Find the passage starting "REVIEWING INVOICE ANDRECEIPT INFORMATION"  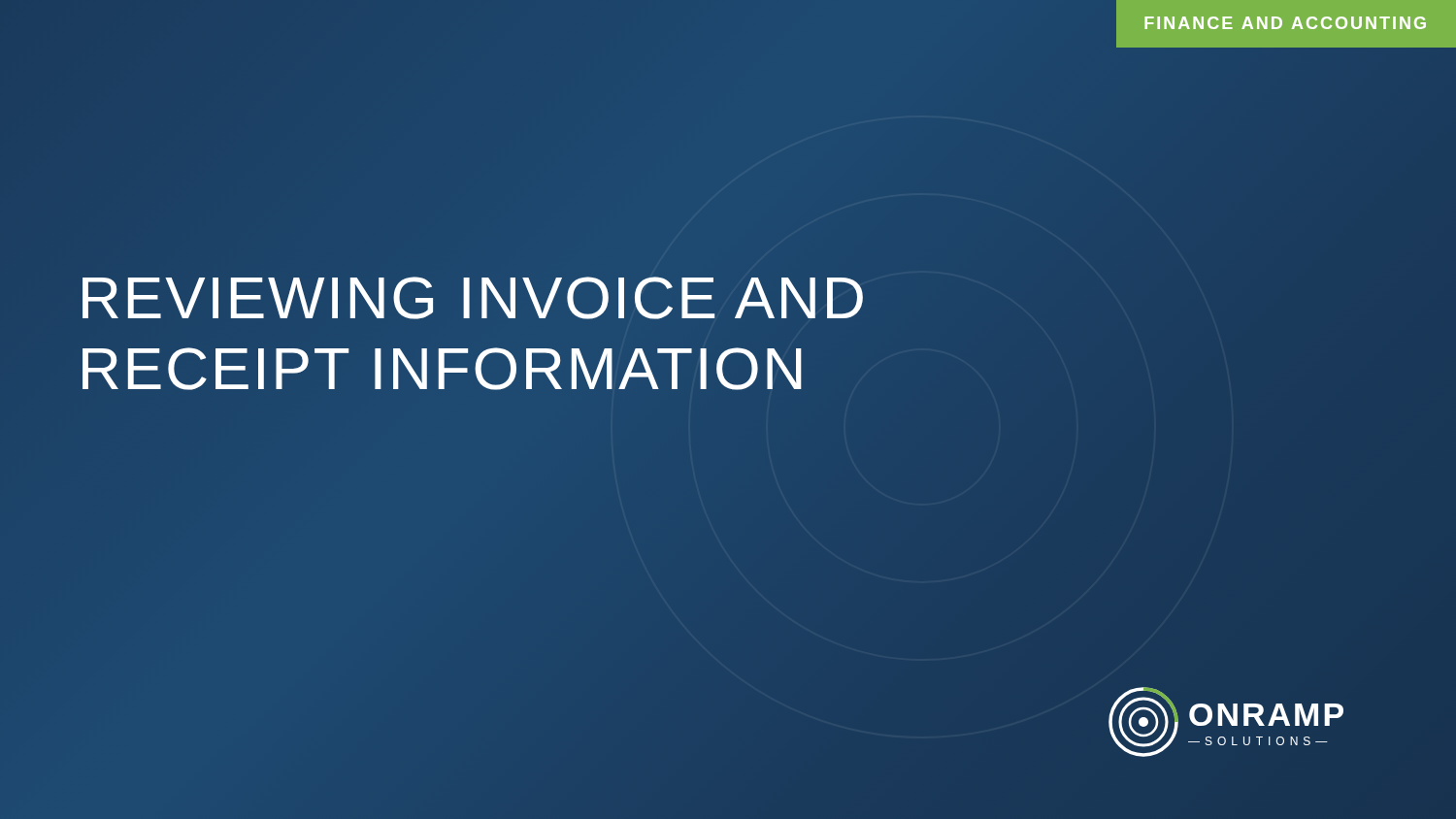tap(473, 333)
